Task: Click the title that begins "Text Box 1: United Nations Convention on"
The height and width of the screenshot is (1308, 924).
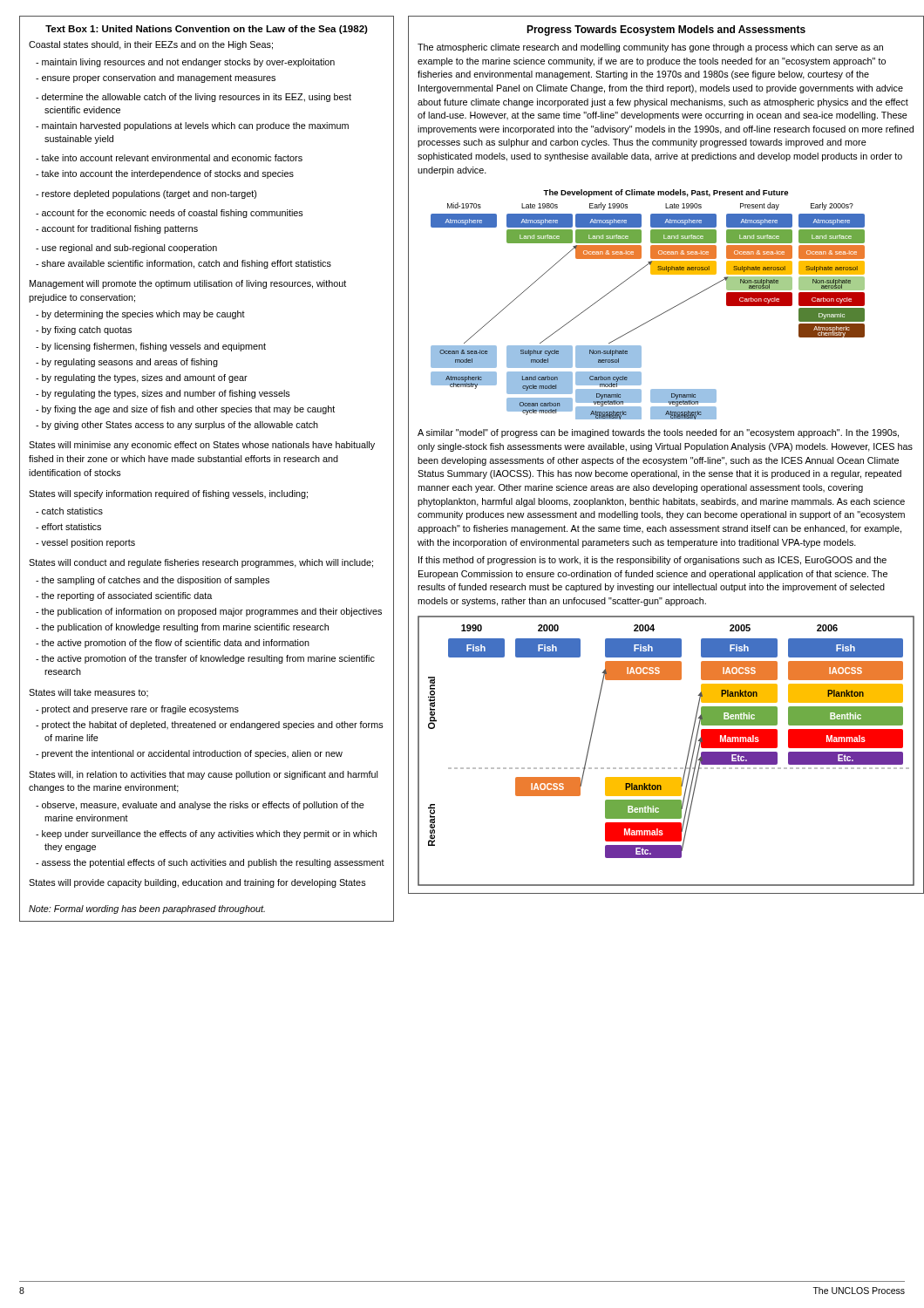Action: tap(207, 29)
